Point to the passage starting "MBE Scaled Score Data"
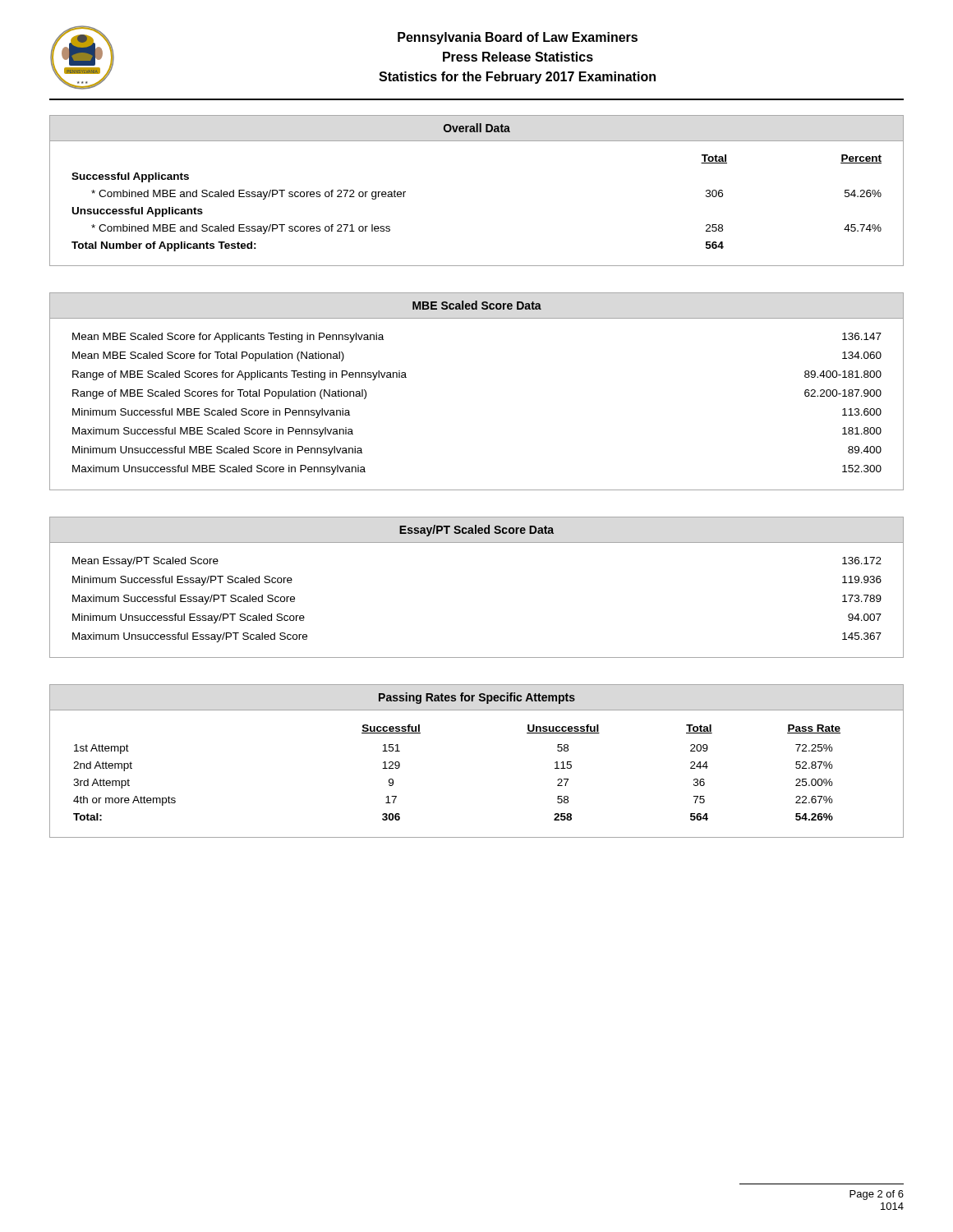Viewport: 953px width, 1232px height. pos(476,306)
